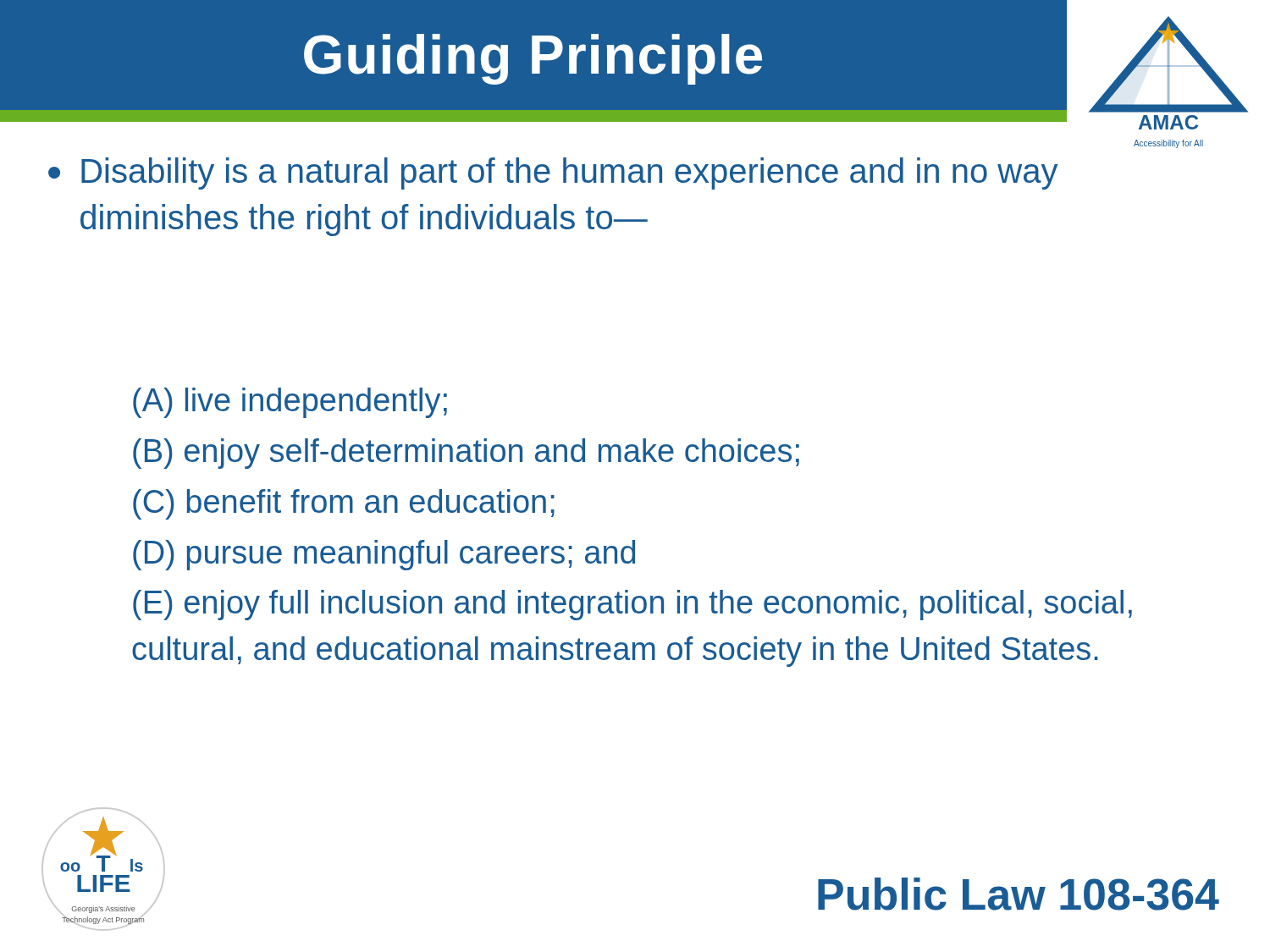This screenshot has height=952, width=1270.
Task: Find the list item that says "• Disability is a"
Action: tap(610, 195)
